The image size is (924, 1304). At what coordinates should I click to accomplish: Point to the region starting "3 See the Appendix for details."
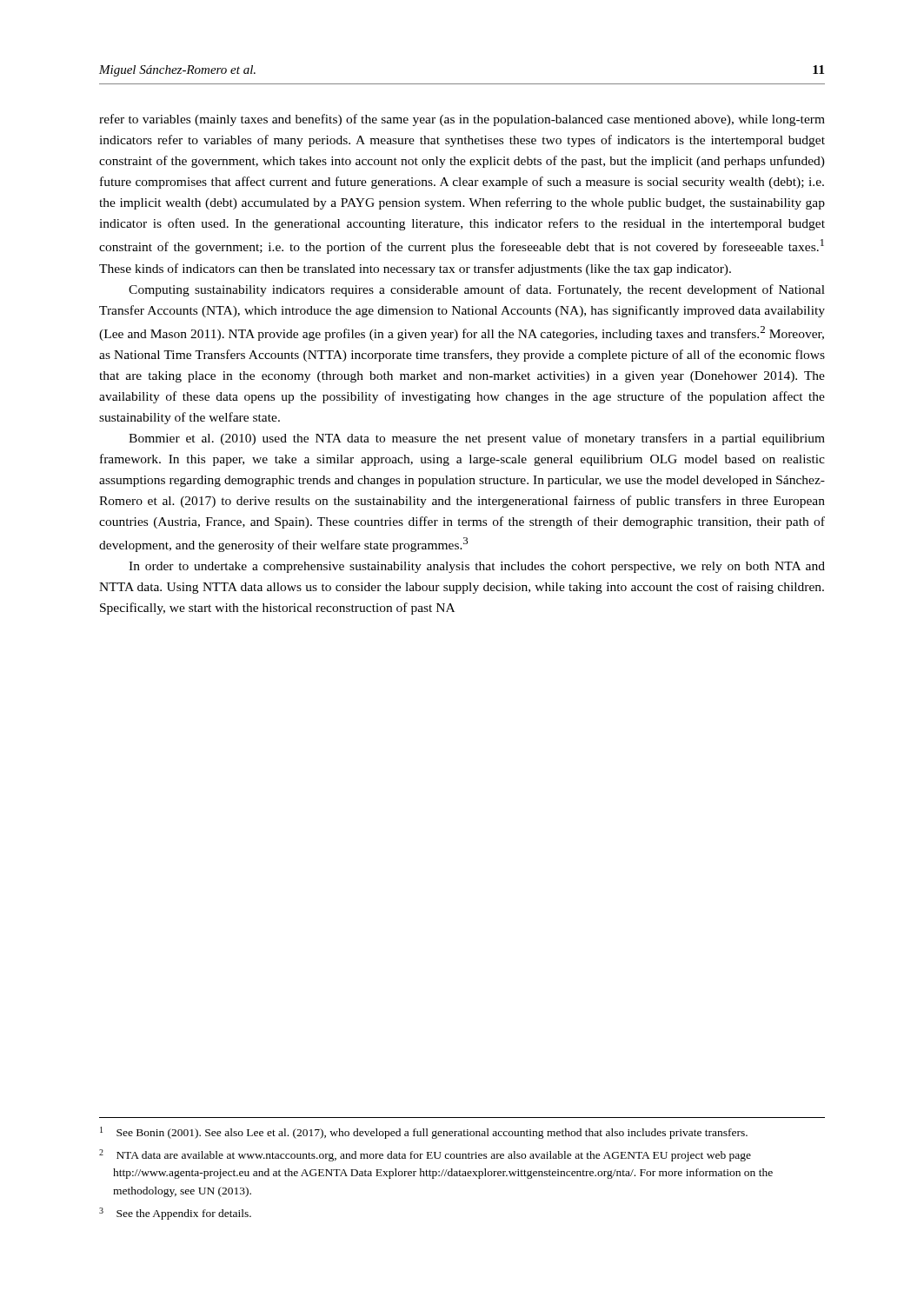(x=175, y=1214)
